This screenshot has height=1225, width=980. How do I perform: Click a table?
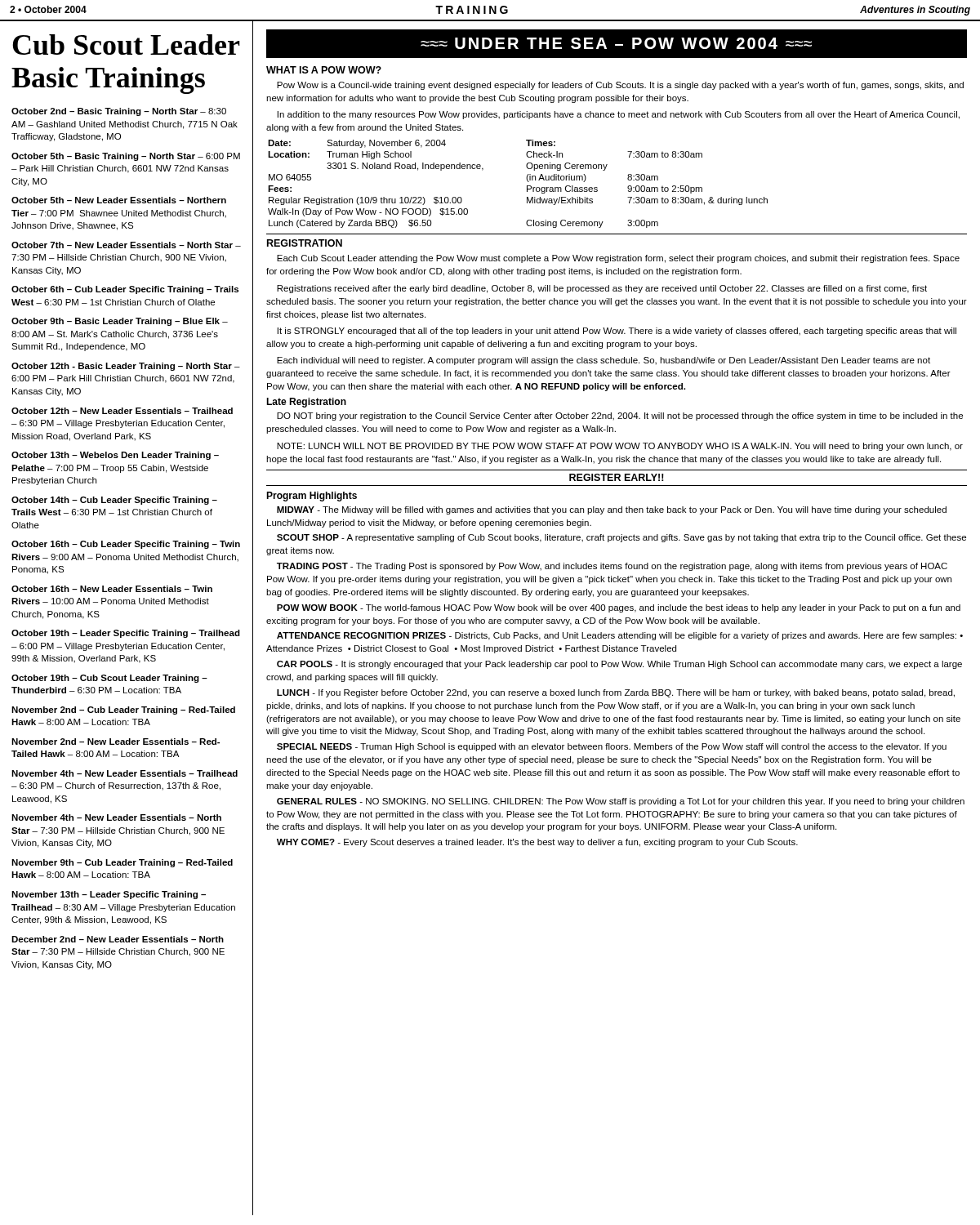617,183
